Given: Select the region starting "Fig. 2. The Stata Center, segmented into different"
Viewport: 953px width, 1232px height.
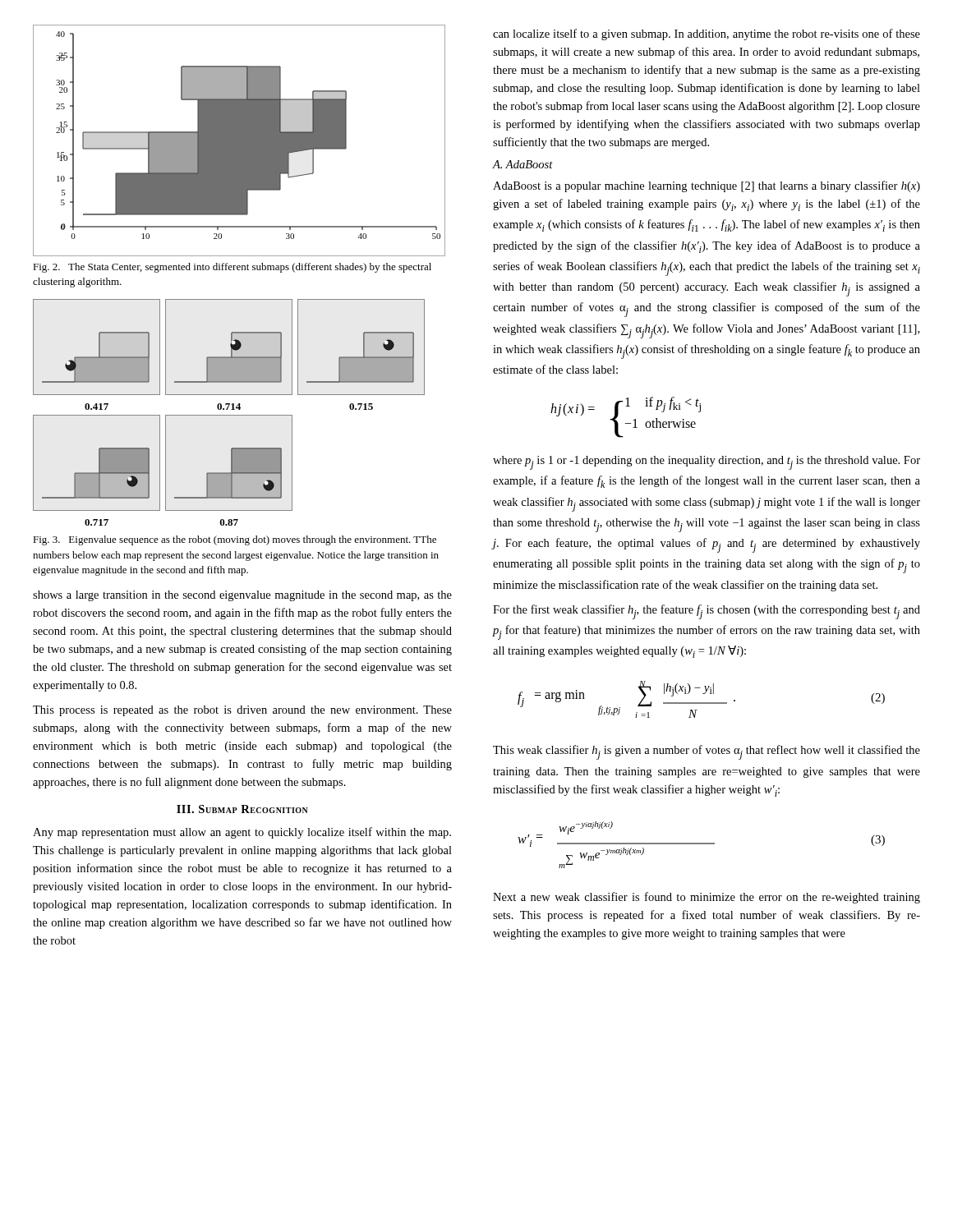Looking at the screenshot, I should click(232, 274).
